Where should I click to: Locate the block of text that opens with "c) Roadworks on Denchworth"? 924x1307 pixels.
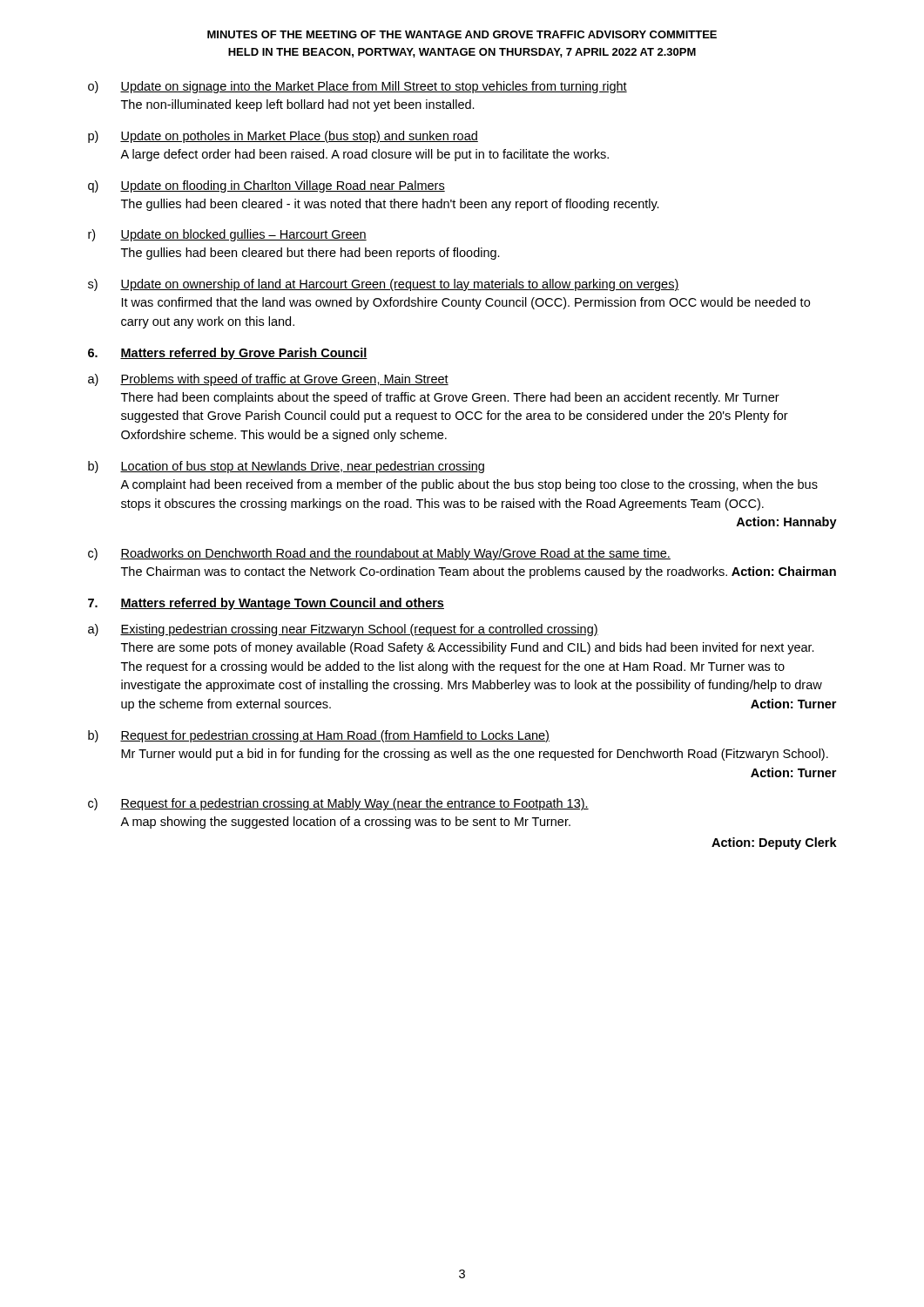(462, 564)
